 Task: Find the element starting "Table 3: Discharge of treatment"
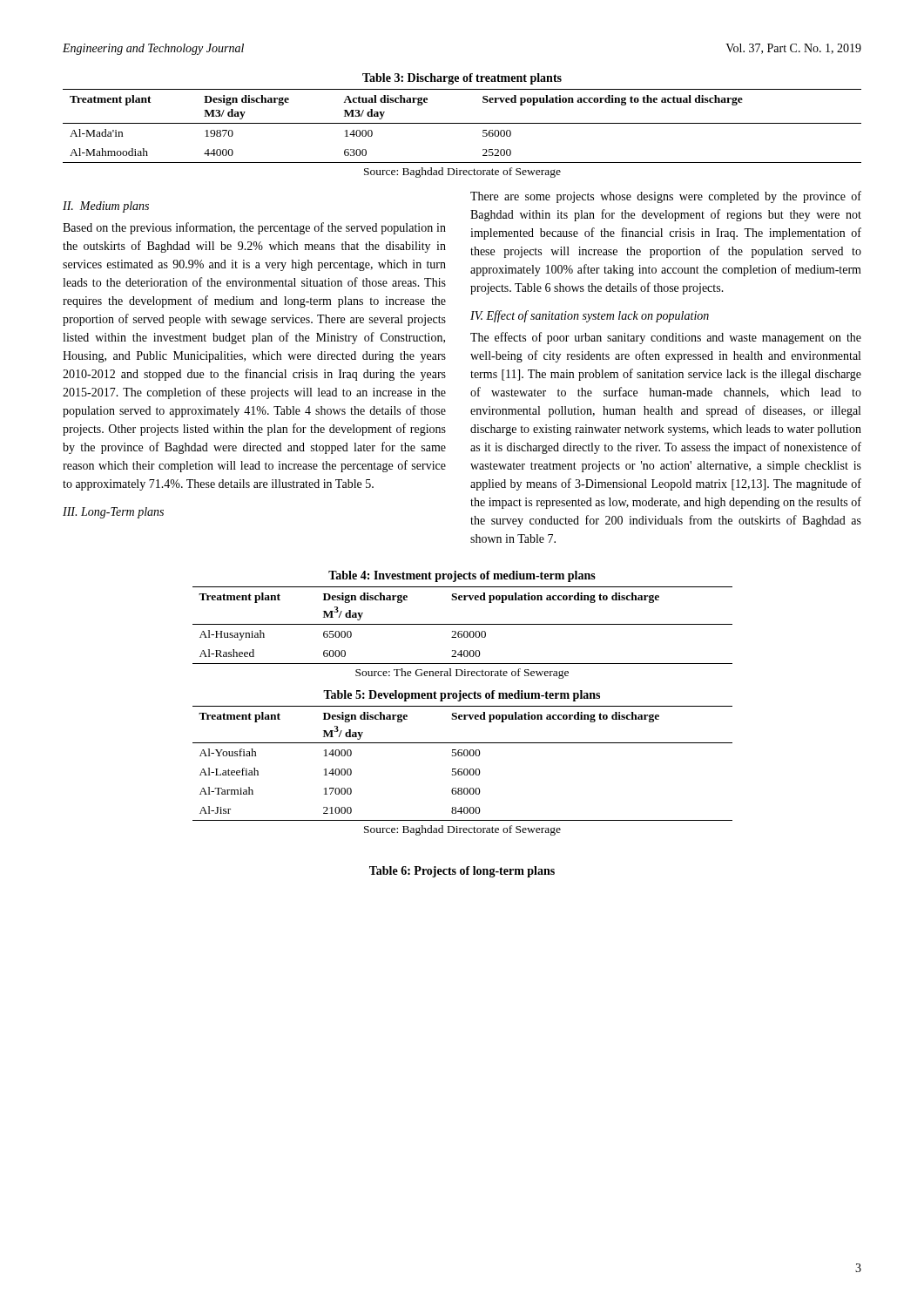tap(462, 78)
